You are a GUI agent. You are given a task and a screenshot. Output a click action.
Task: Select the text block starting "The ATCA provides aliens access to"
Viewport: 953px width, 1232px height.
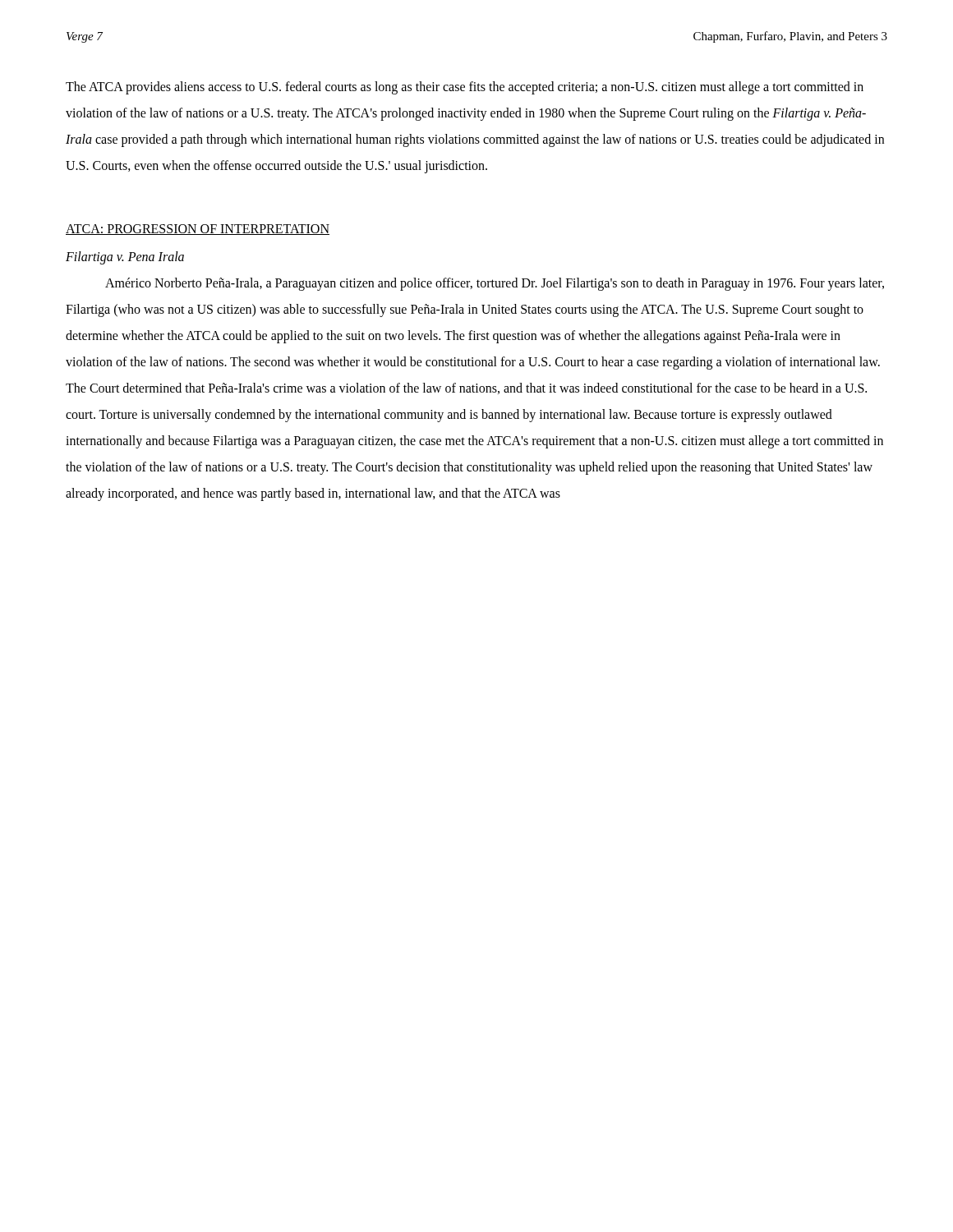coord(475,126)
